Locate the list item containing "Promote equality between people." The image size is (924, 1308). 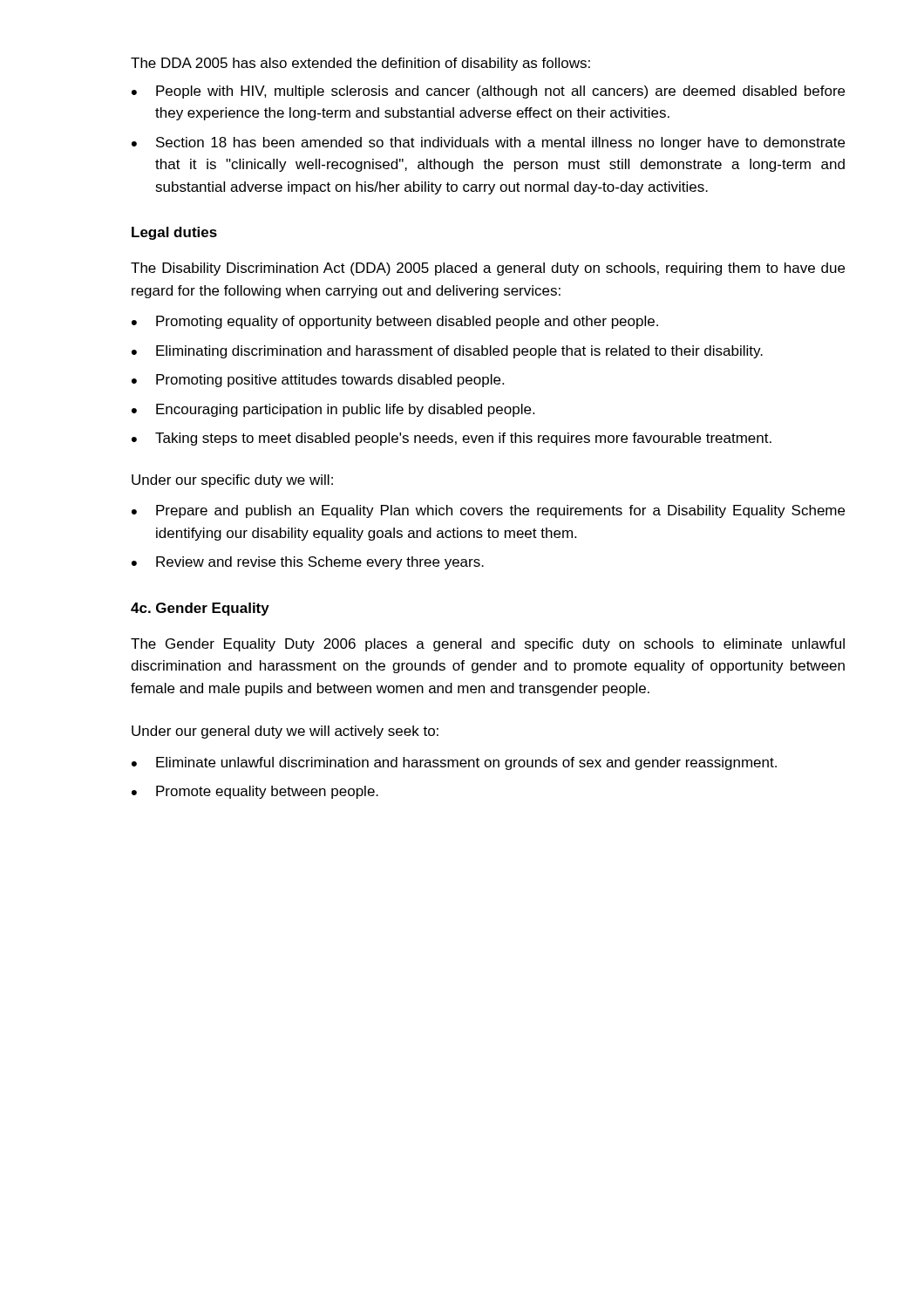267,791
